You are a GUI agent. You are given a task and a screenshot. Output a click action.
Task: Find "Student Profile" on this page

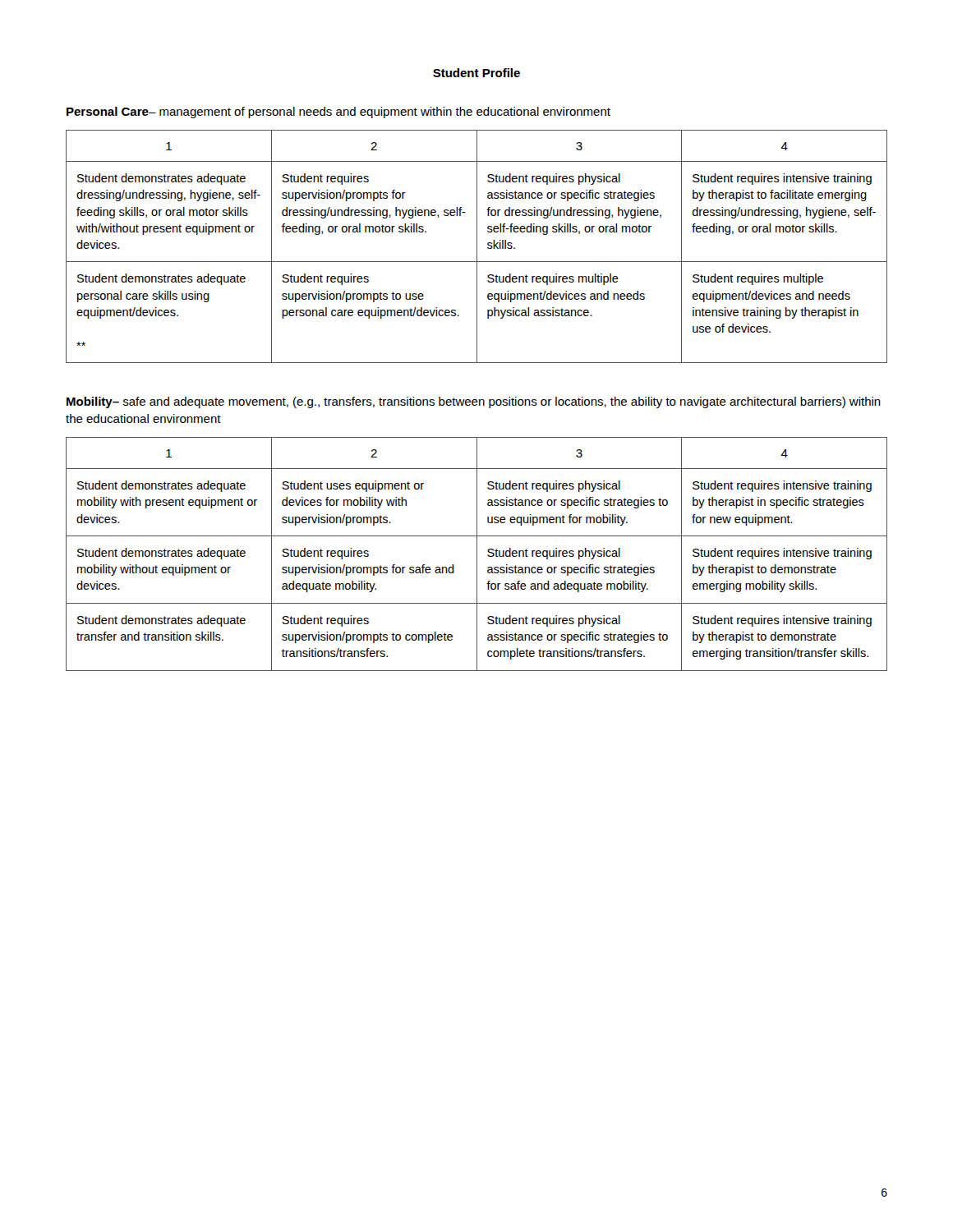(x=476, y=73)
